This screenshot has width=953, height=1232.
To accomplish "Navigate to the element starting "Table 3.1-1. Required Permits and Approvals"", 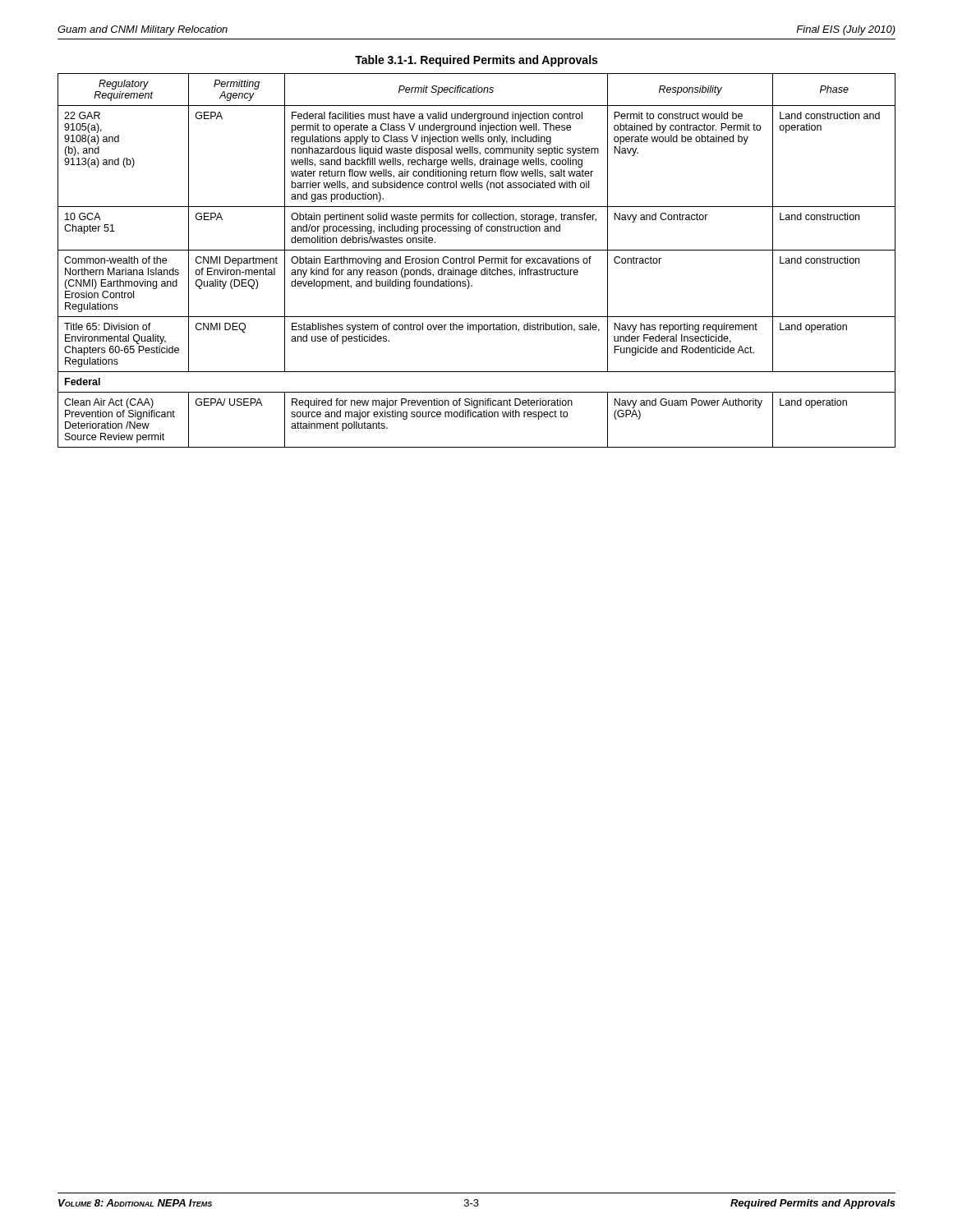I will [x=476, y=60].
